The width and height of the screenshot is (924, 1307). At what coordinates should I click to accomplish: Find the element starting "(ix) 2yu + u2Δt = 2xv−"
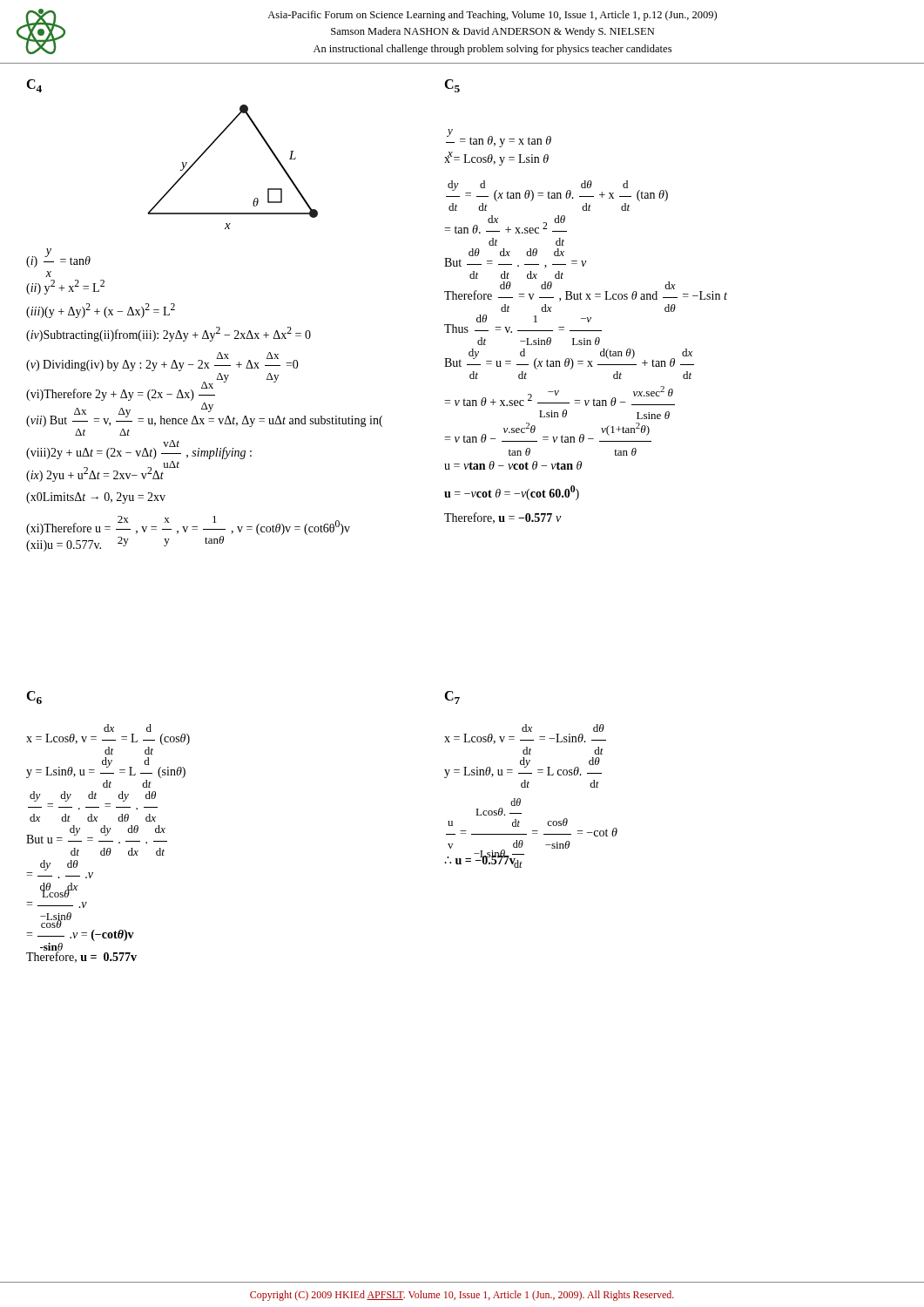(95, 473)
